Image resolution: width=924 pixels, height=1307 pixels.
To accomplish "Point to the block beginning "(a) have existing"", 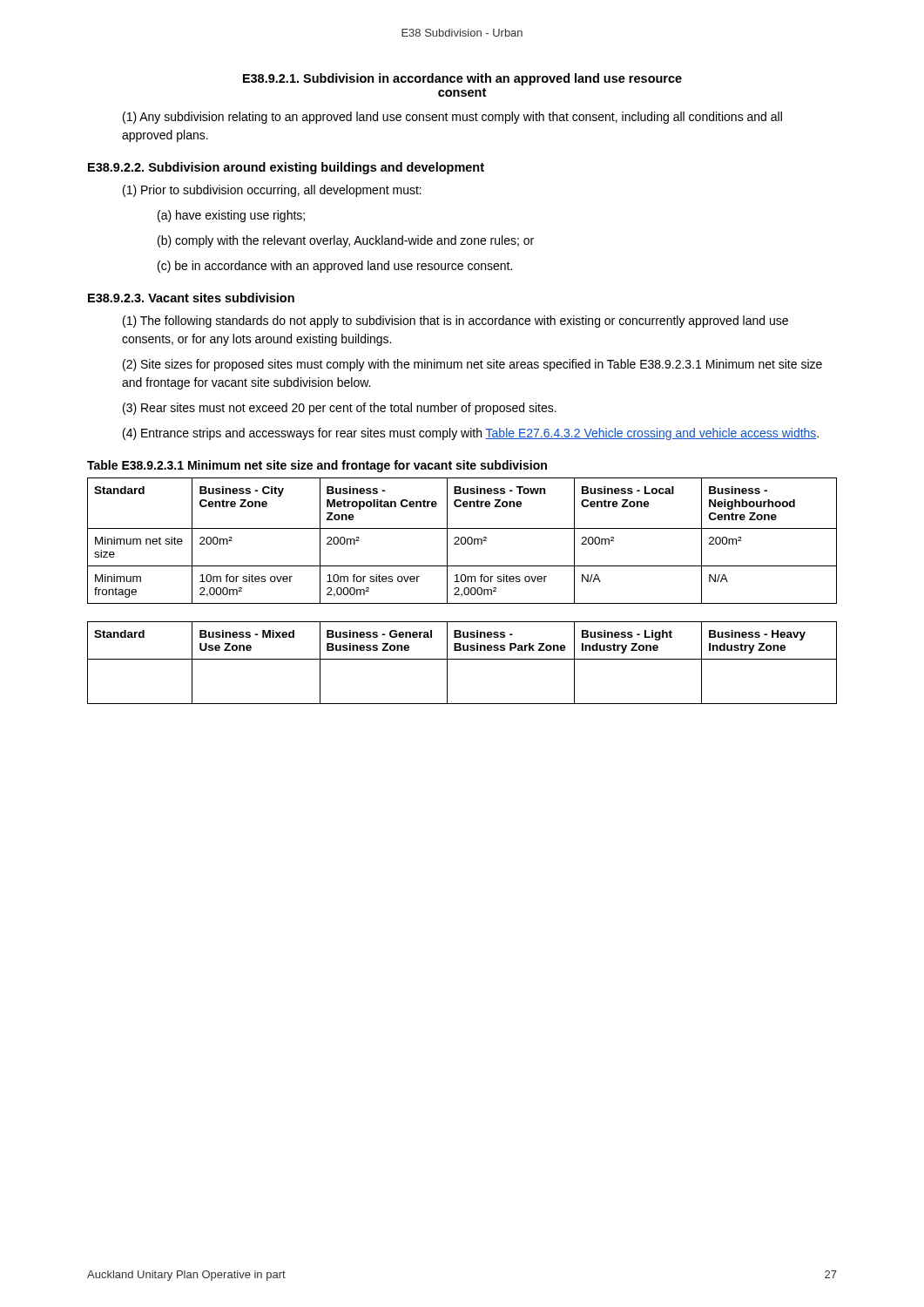I will point(231,215).
